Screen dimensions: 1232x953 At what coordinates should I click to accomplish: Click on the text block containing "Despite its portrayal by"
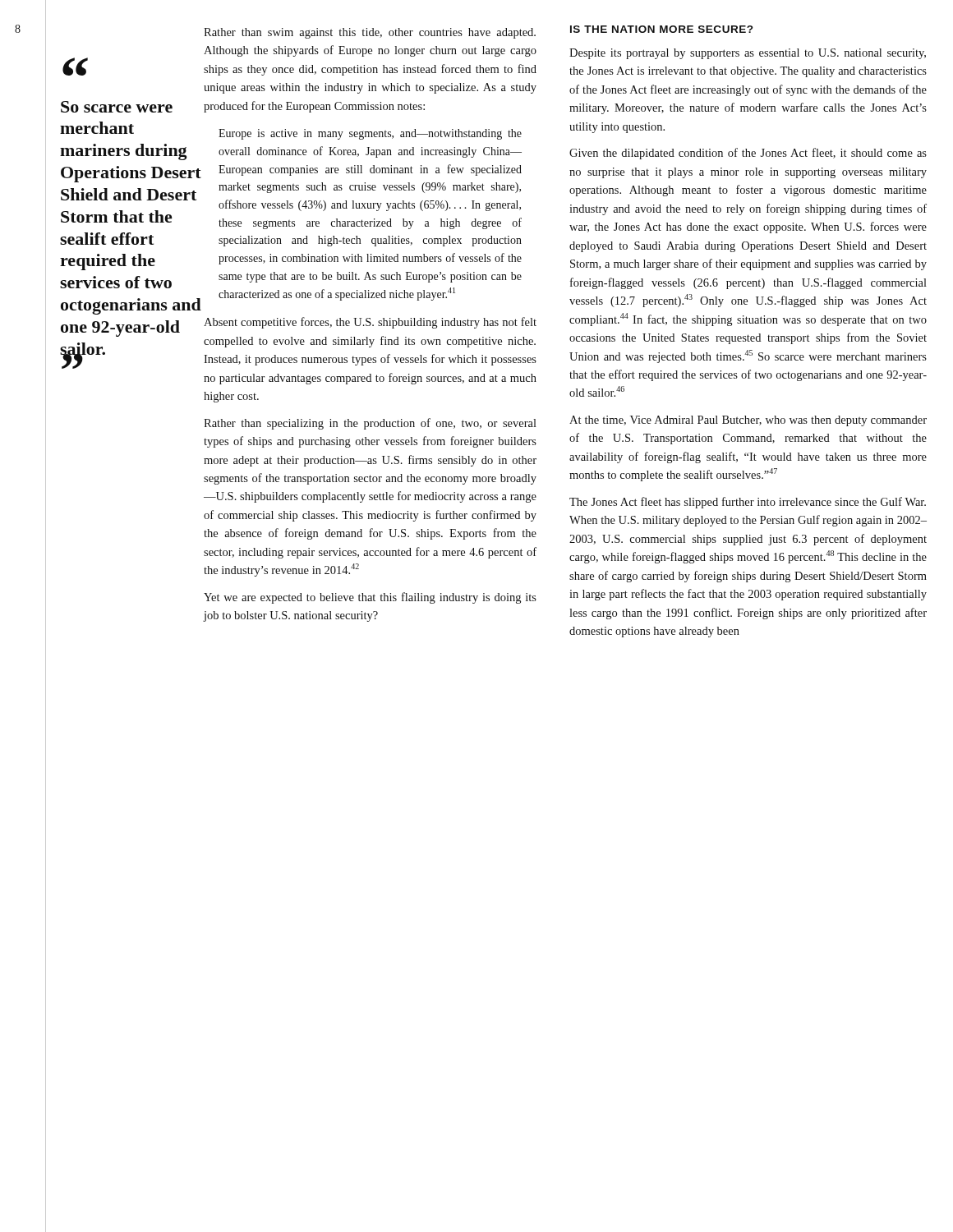748,342
